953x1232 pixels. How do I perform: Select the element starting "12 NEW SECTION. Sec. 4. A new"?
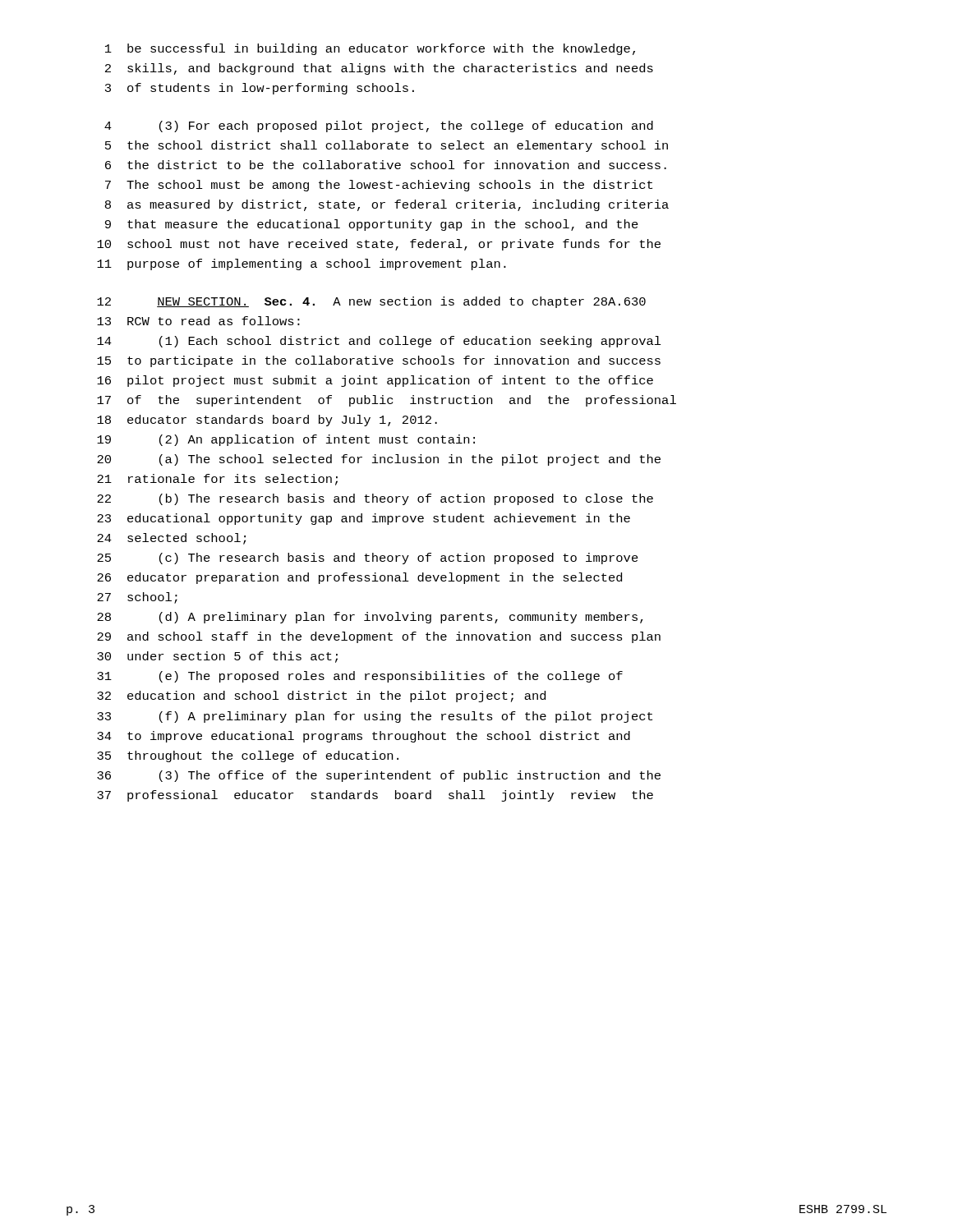pyautogui.click(x=485, y=302)
